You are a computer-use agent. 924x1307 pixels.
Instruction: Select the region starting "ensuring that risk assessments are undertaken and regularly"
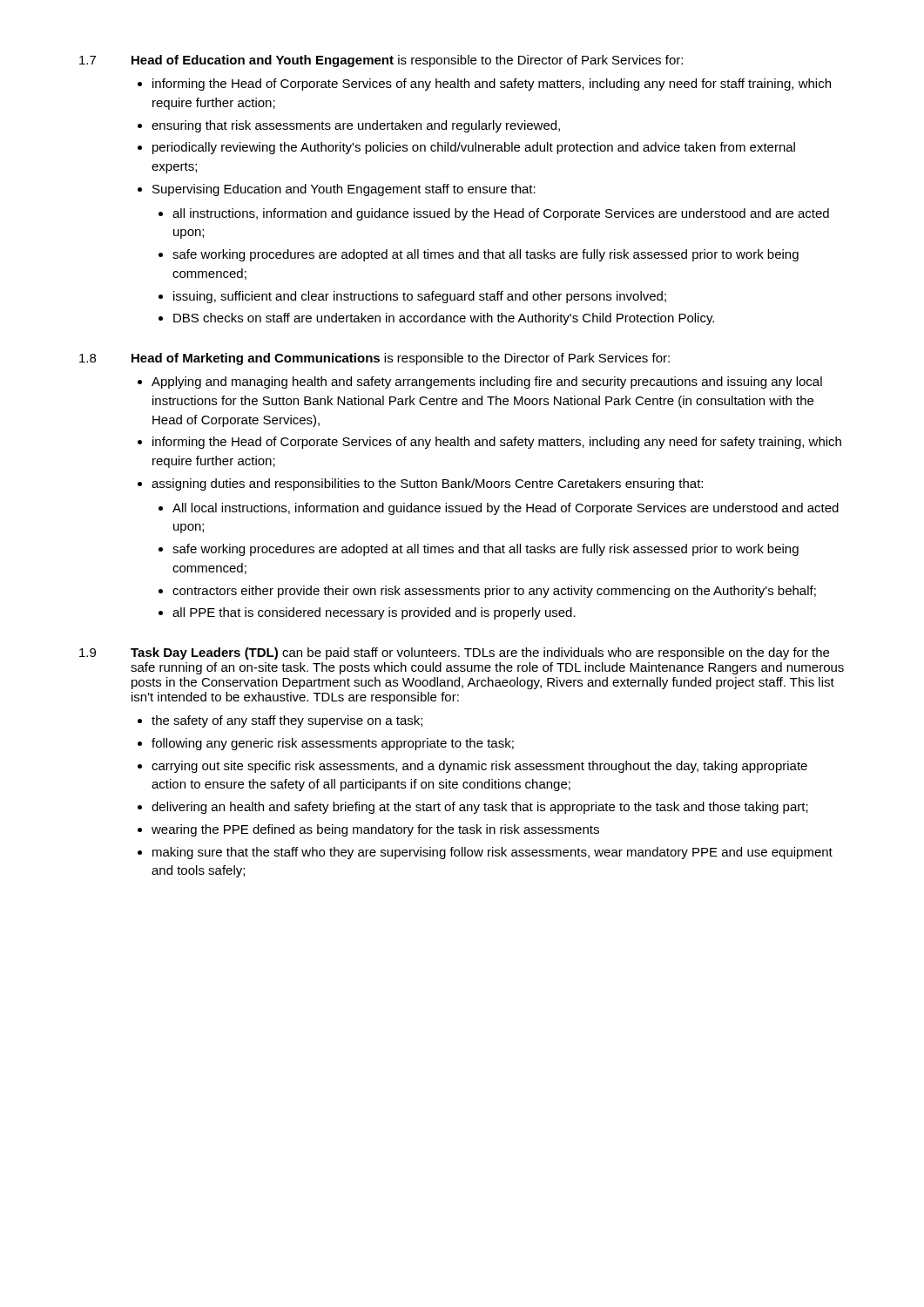[356, 125]
